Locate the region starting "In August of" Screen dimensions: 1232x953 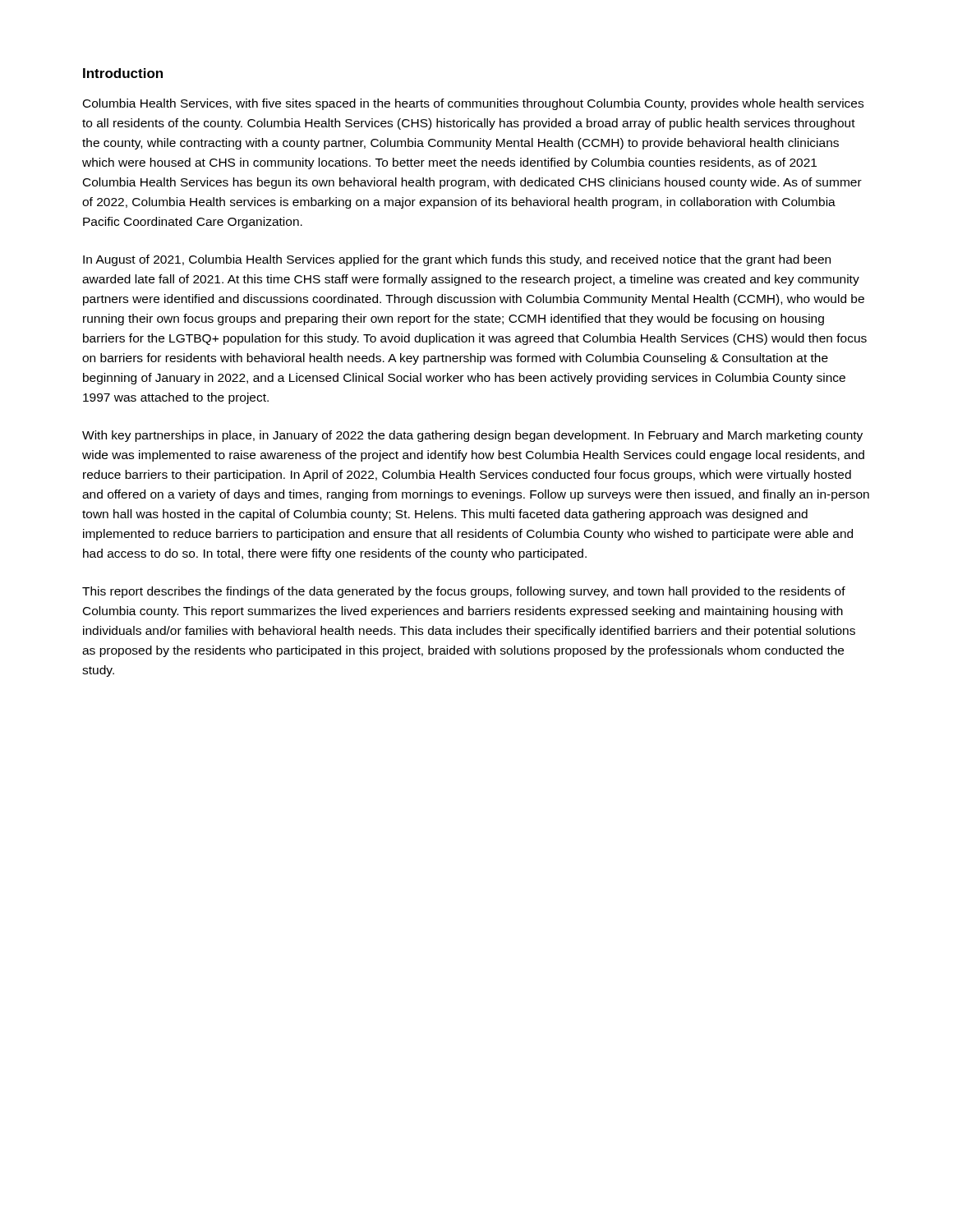[475, 328]
